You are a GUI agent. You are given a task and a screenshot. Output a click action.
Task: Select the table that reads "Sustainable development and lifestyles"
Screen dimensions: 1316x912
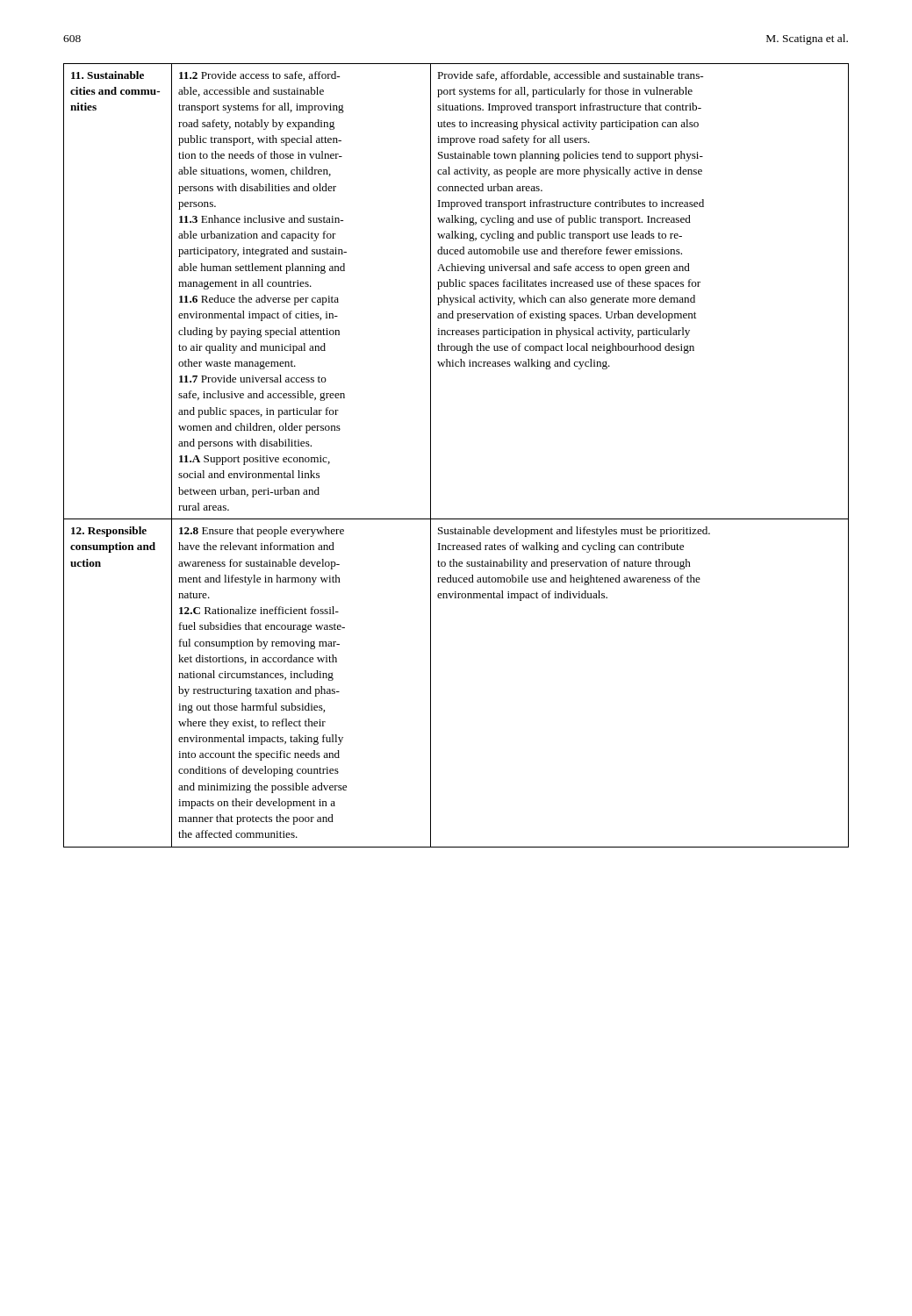(456, 455)
